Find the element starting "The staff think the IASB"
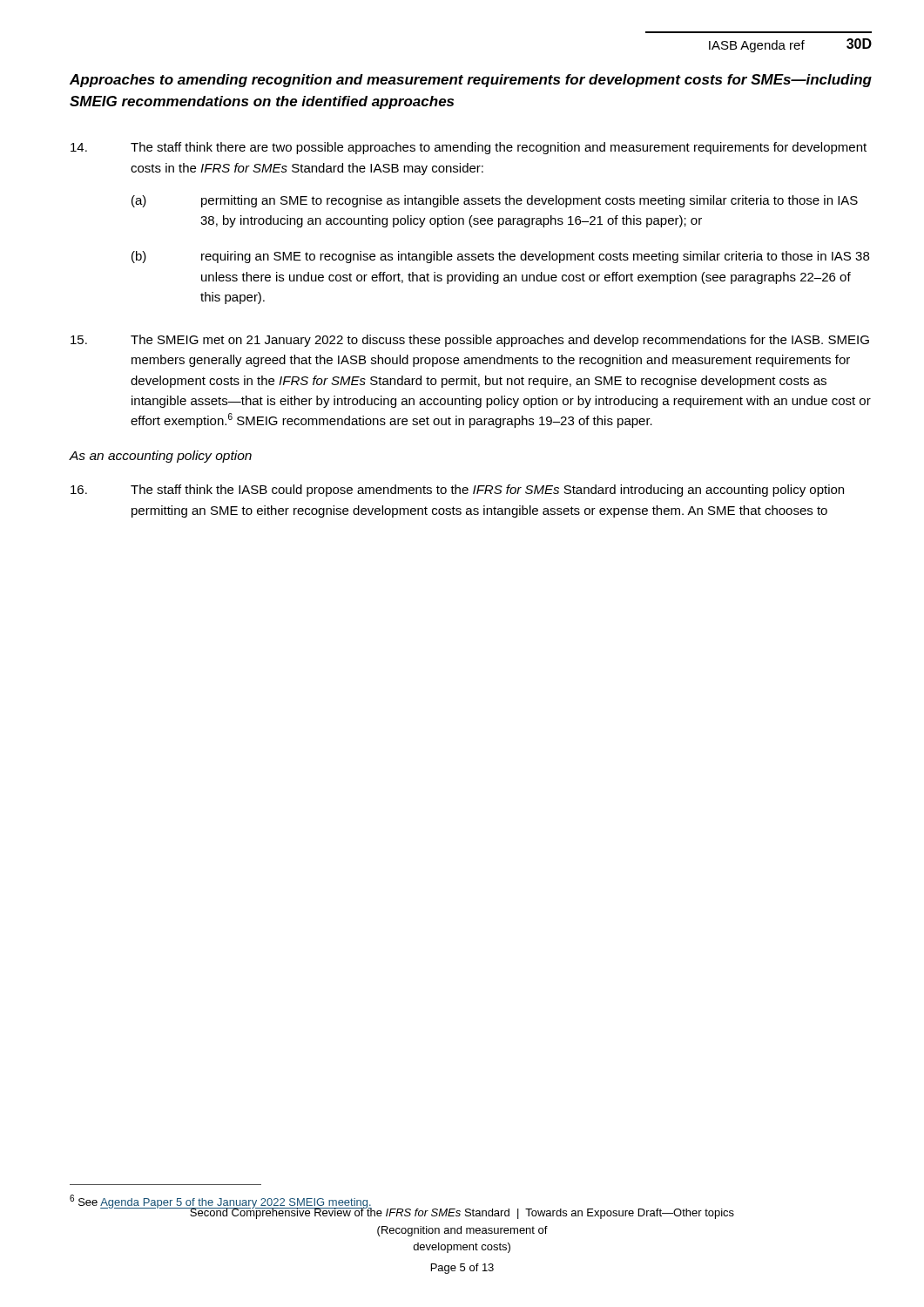The height and width of the screenshot is (1307, 924). pos(471,500)
